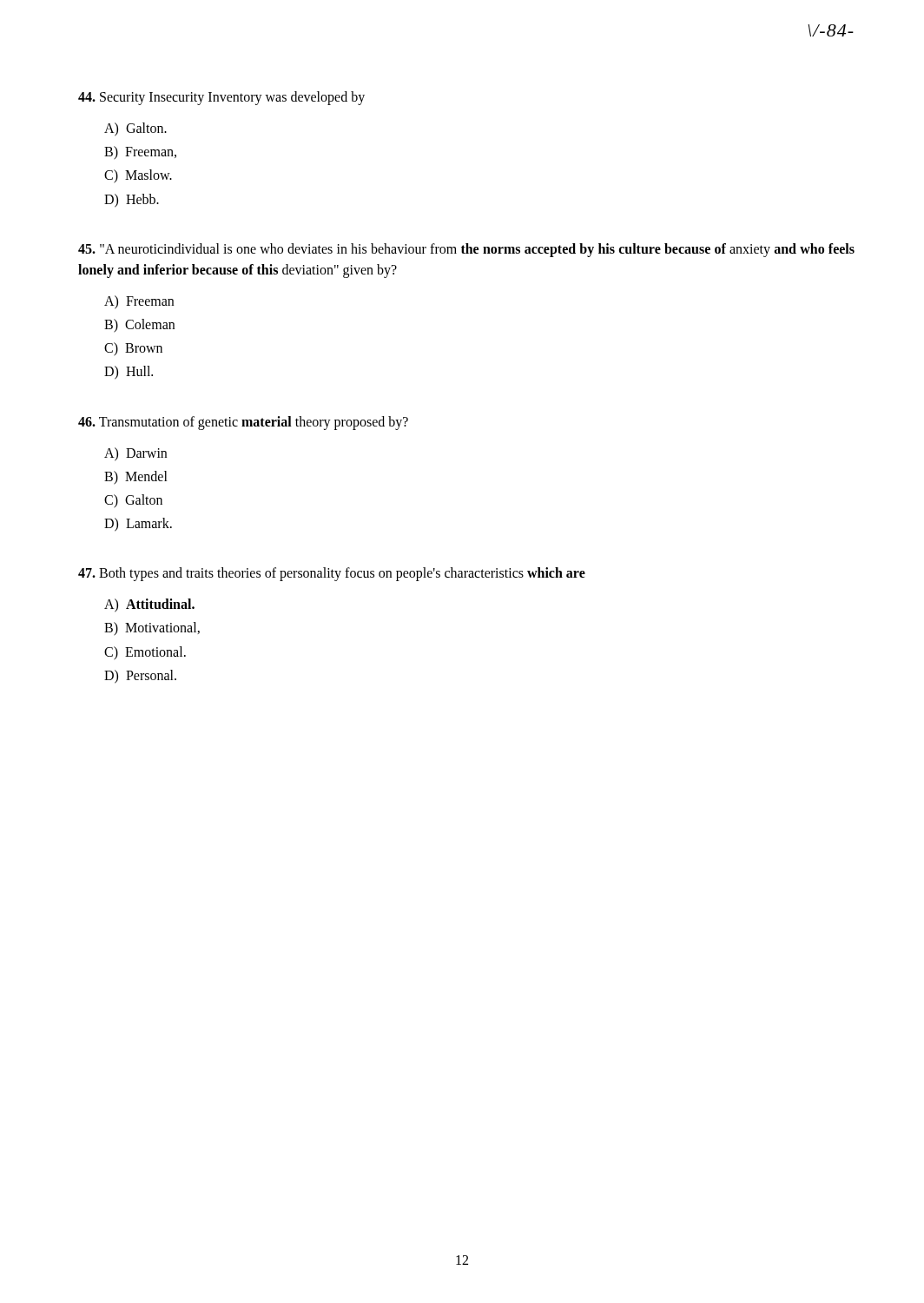This screenshot has width=924, height=1303.
Task: Find "B) Coleman" on this page
Action: (140, 324)
